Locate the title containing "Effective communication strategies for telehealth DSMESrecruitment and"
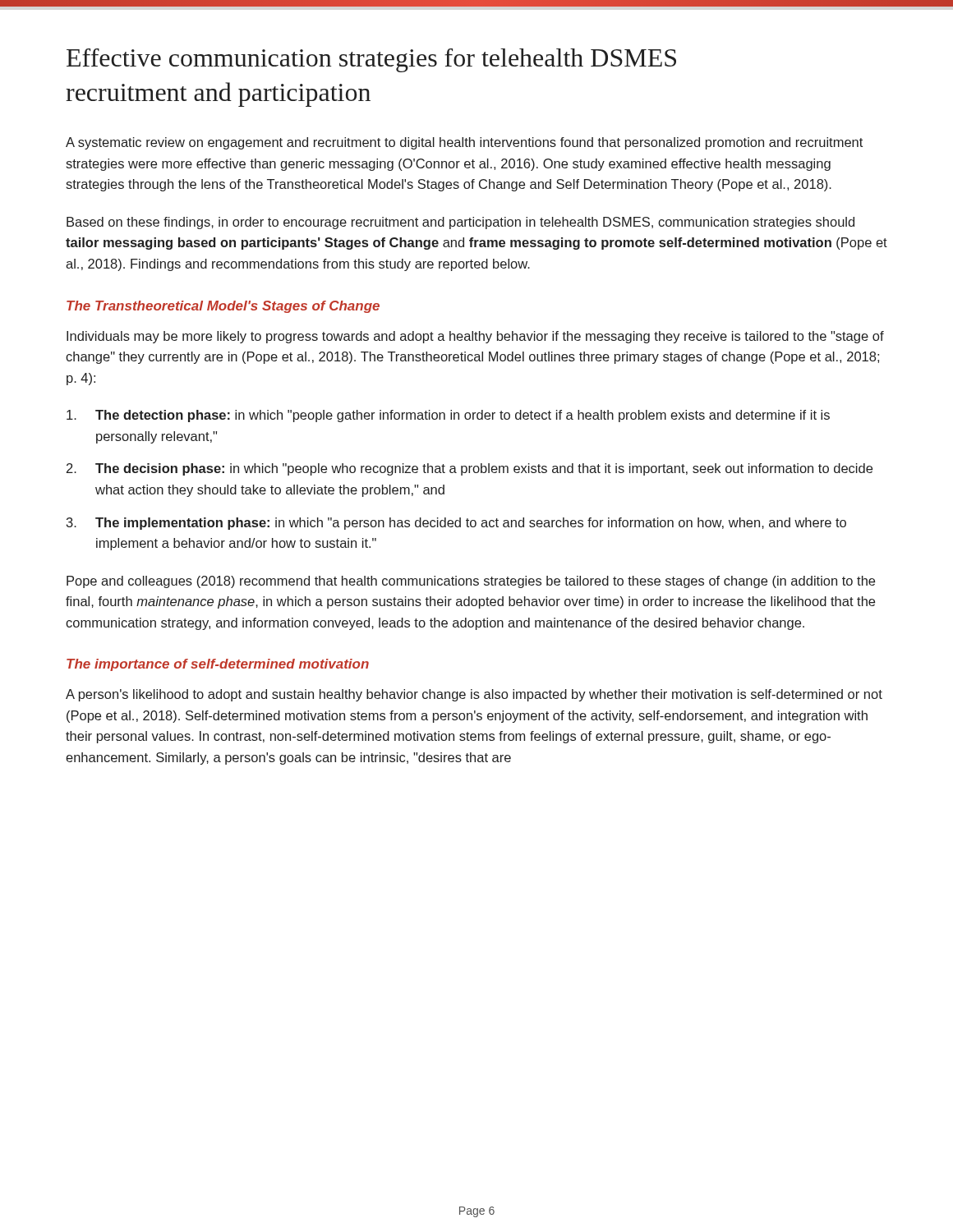953x1232 pixels. click(x=476, y=75)
